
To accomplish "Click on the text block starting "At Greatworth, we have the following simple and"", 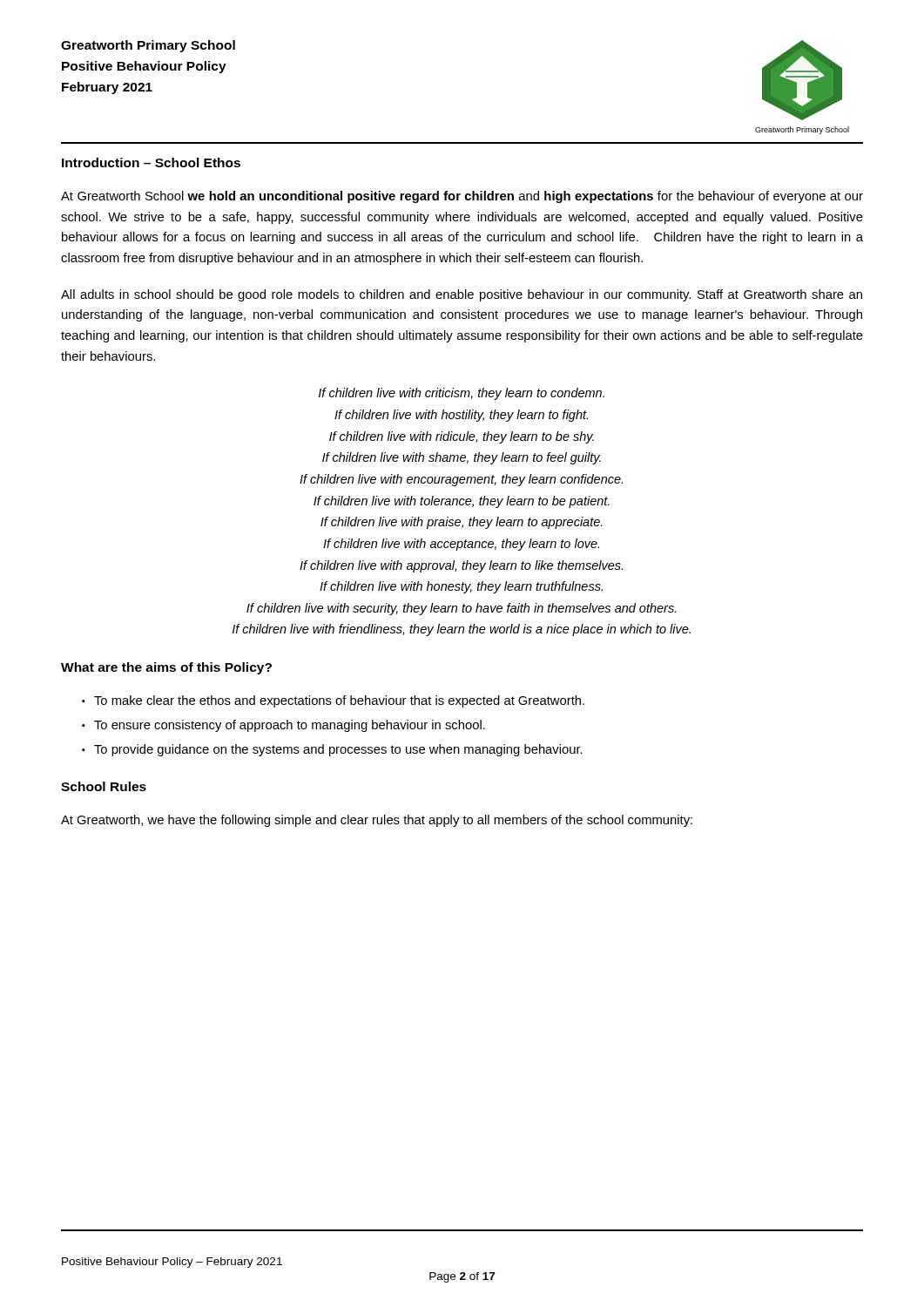I will (x=462, y=820).
